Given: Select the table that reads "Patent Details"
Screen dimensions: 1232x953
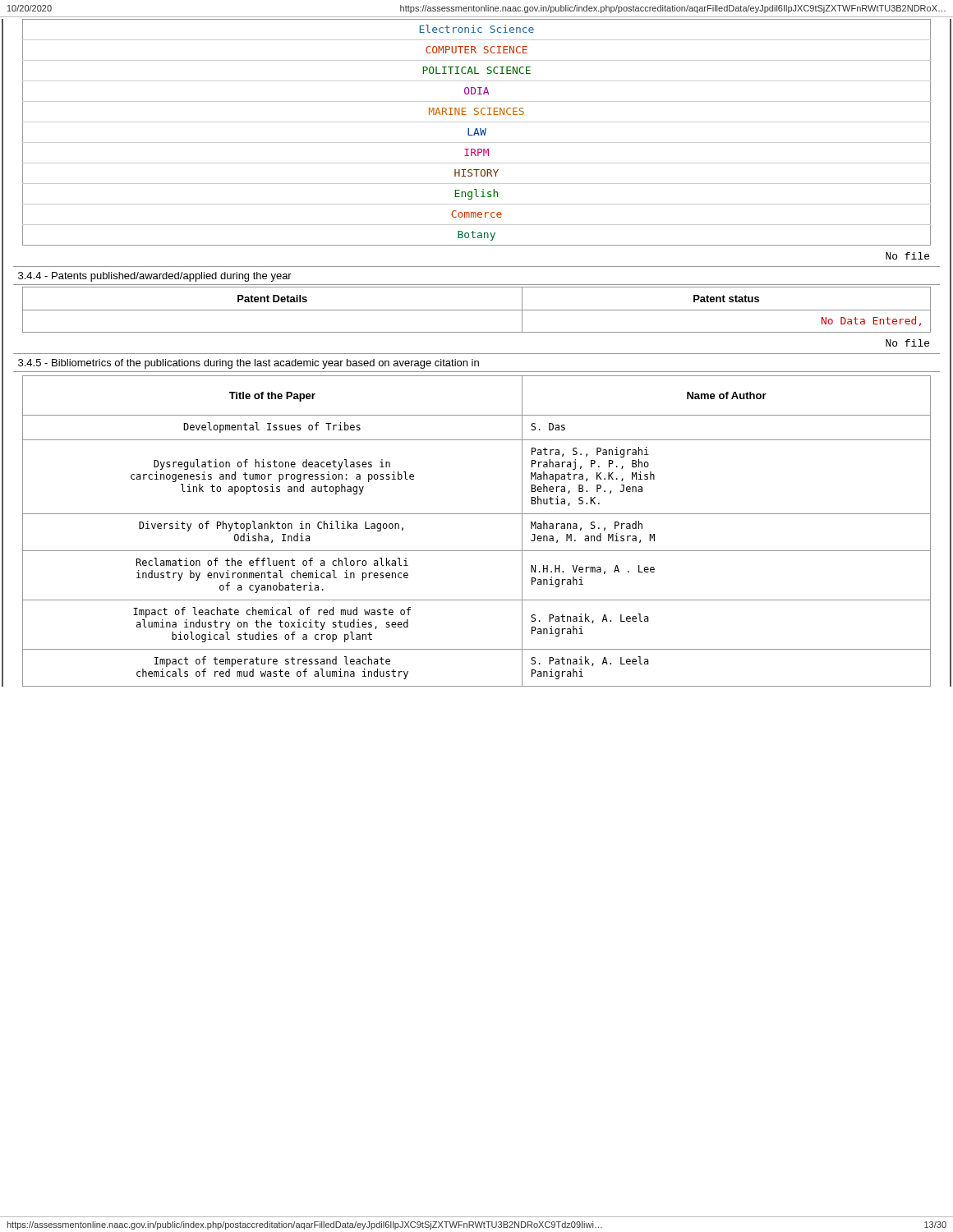Looking at the screenshot, I should 476,310.
